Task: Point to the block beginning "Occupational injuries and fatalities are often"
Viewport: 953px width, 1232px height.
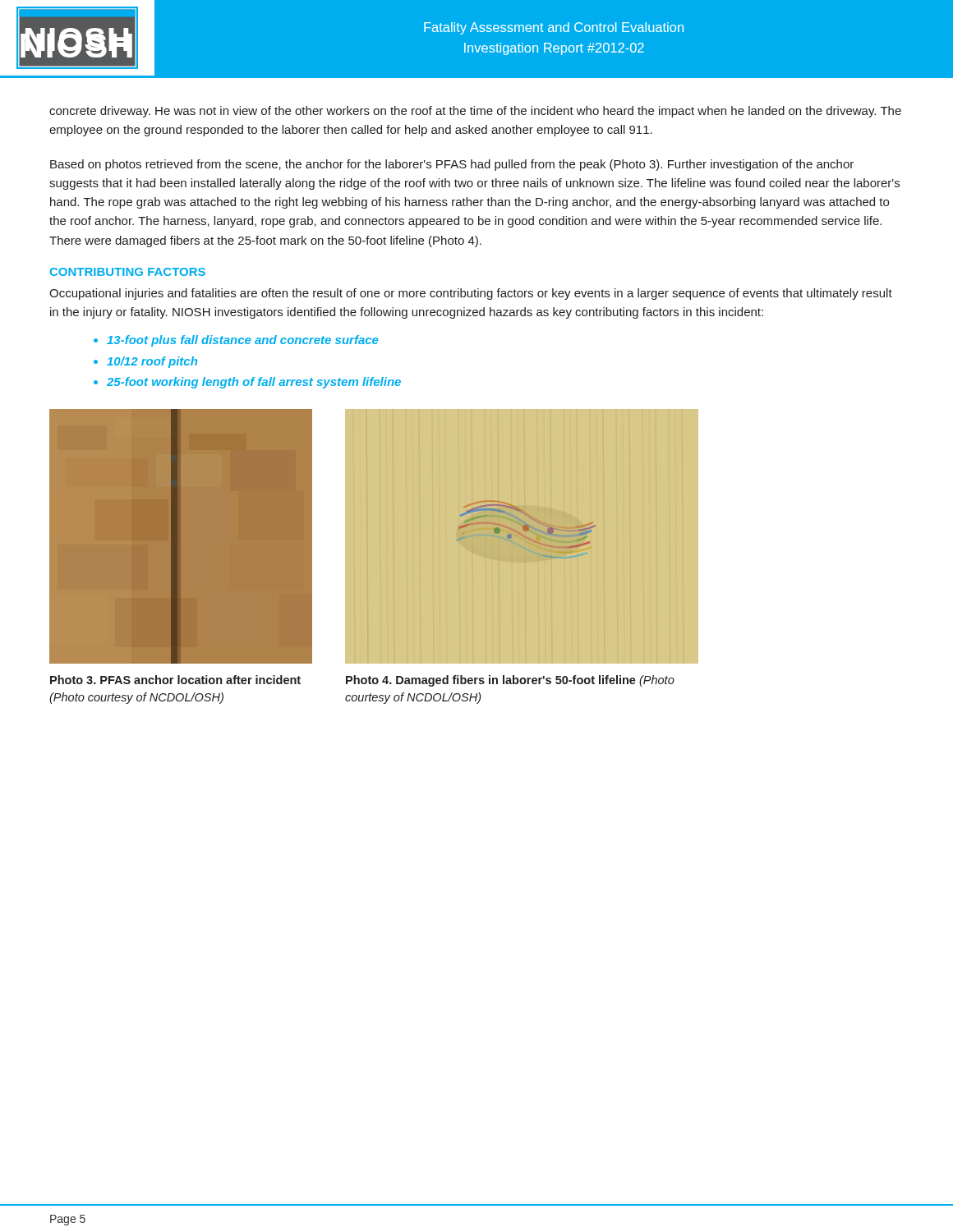Action: pyautogui.click(x=471, y=302)
